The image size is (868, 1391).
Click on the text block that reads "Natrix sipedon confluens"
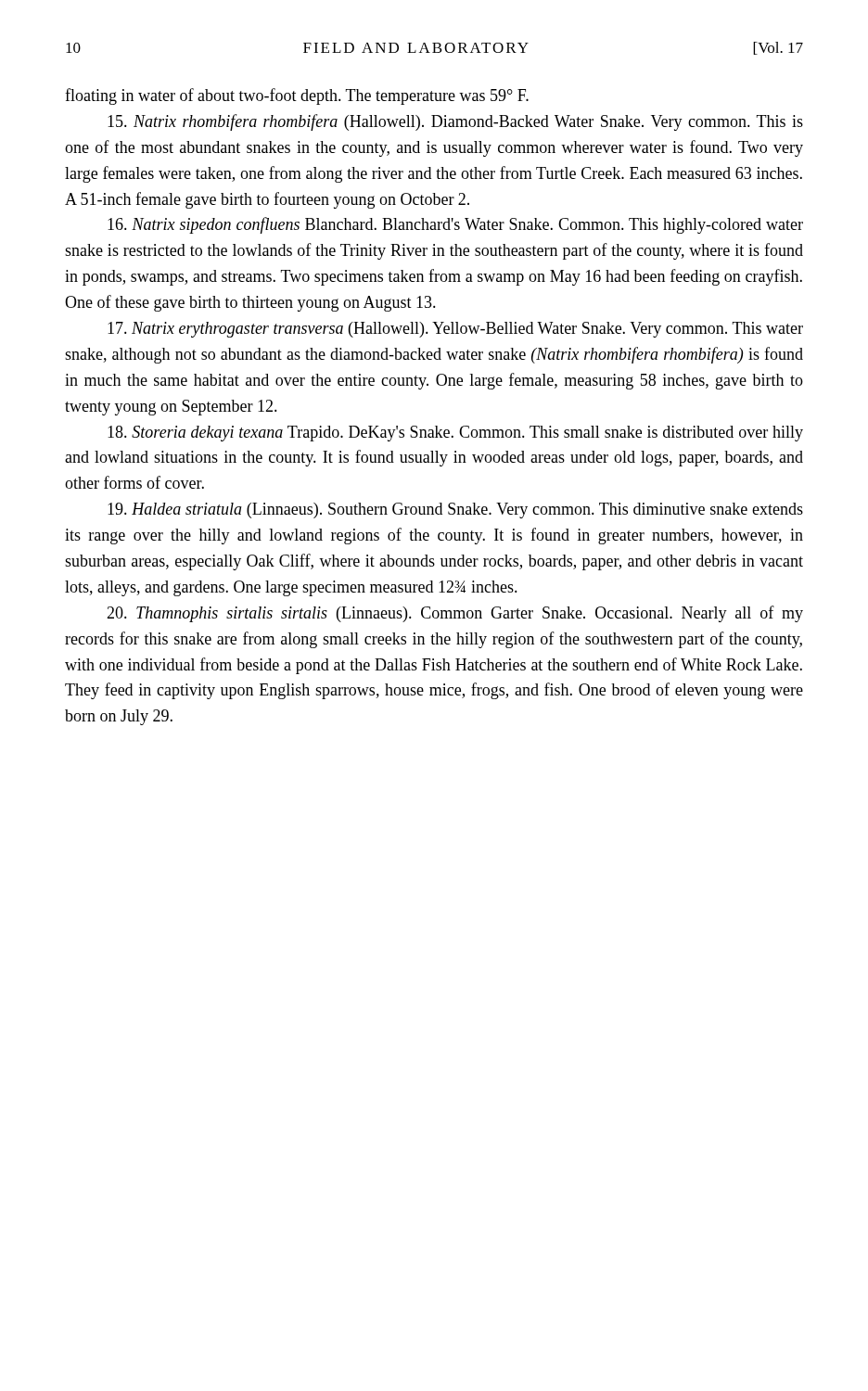click(434, 264)
